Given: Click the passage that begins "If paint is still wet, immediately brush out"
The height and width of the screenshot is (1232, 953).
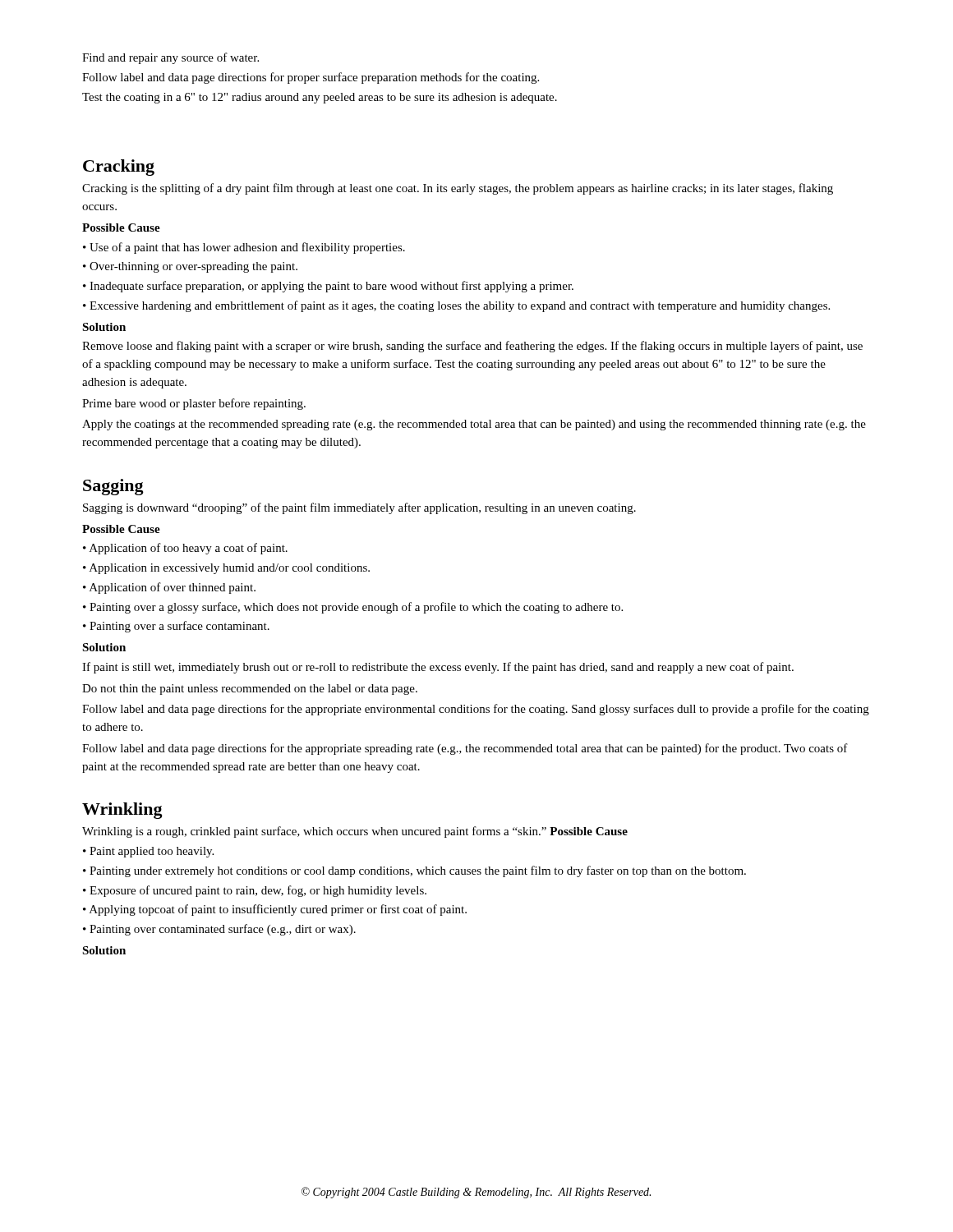Looking at the screenshot, I should [x=438, y=667].
